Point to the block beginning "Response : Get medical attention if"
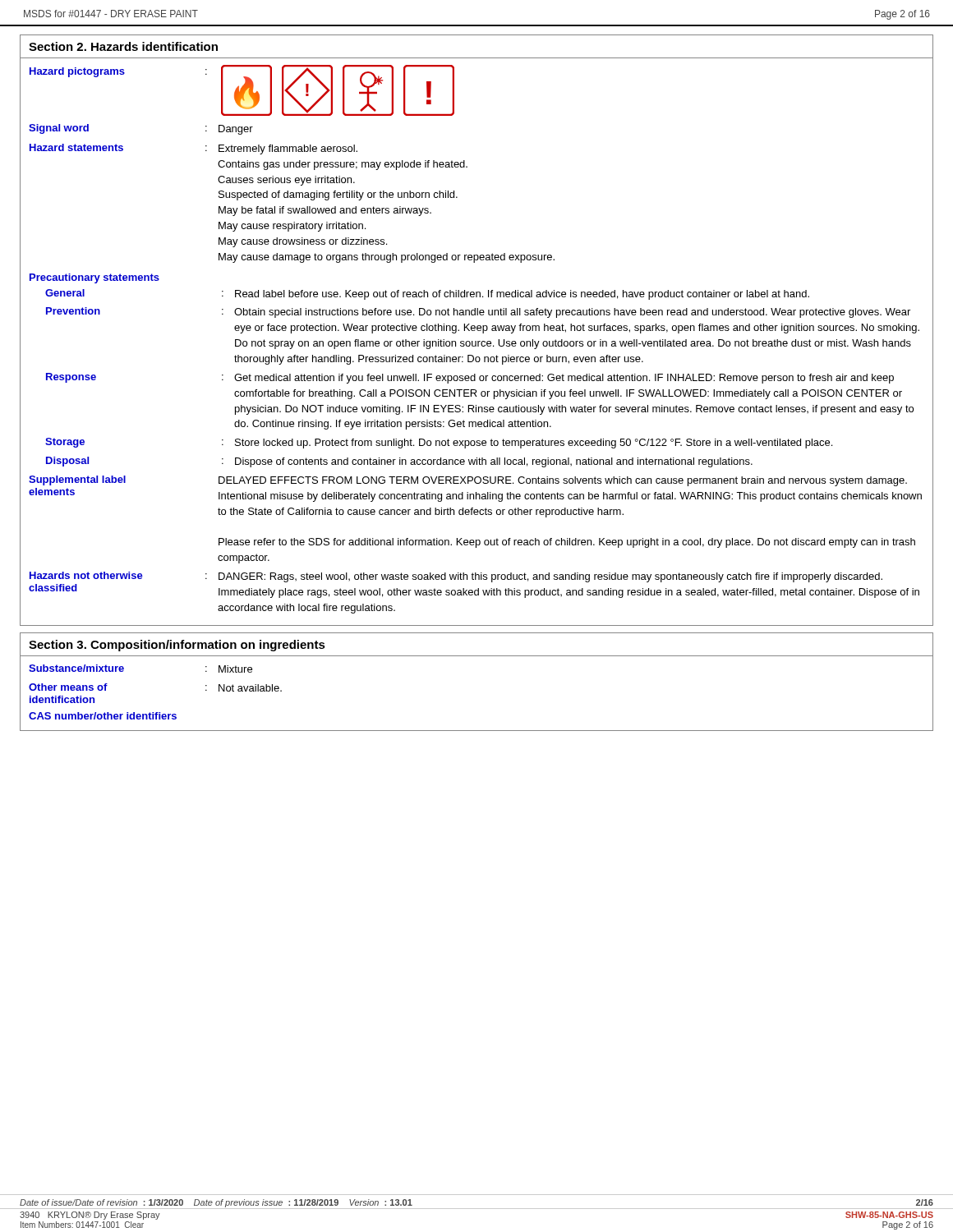This screenshot has width=953, height=1232. pyautogui.click(x=476, y=401)
